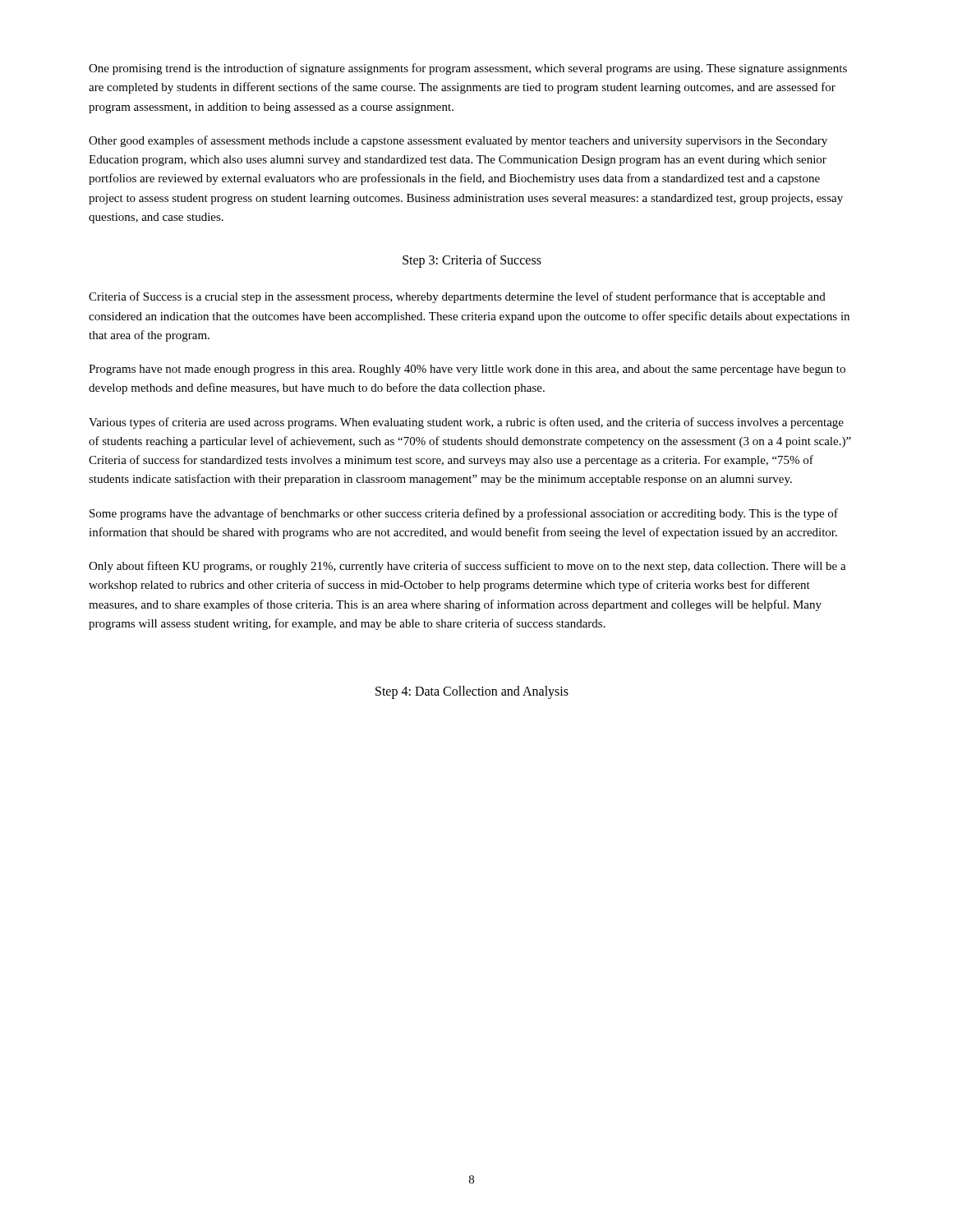This screenshot has width=953, height=1232.
Task: Select the region starting "Some programs have the advantage of benchmarks"
Action: pyautogui.click(x=463, y=523)
